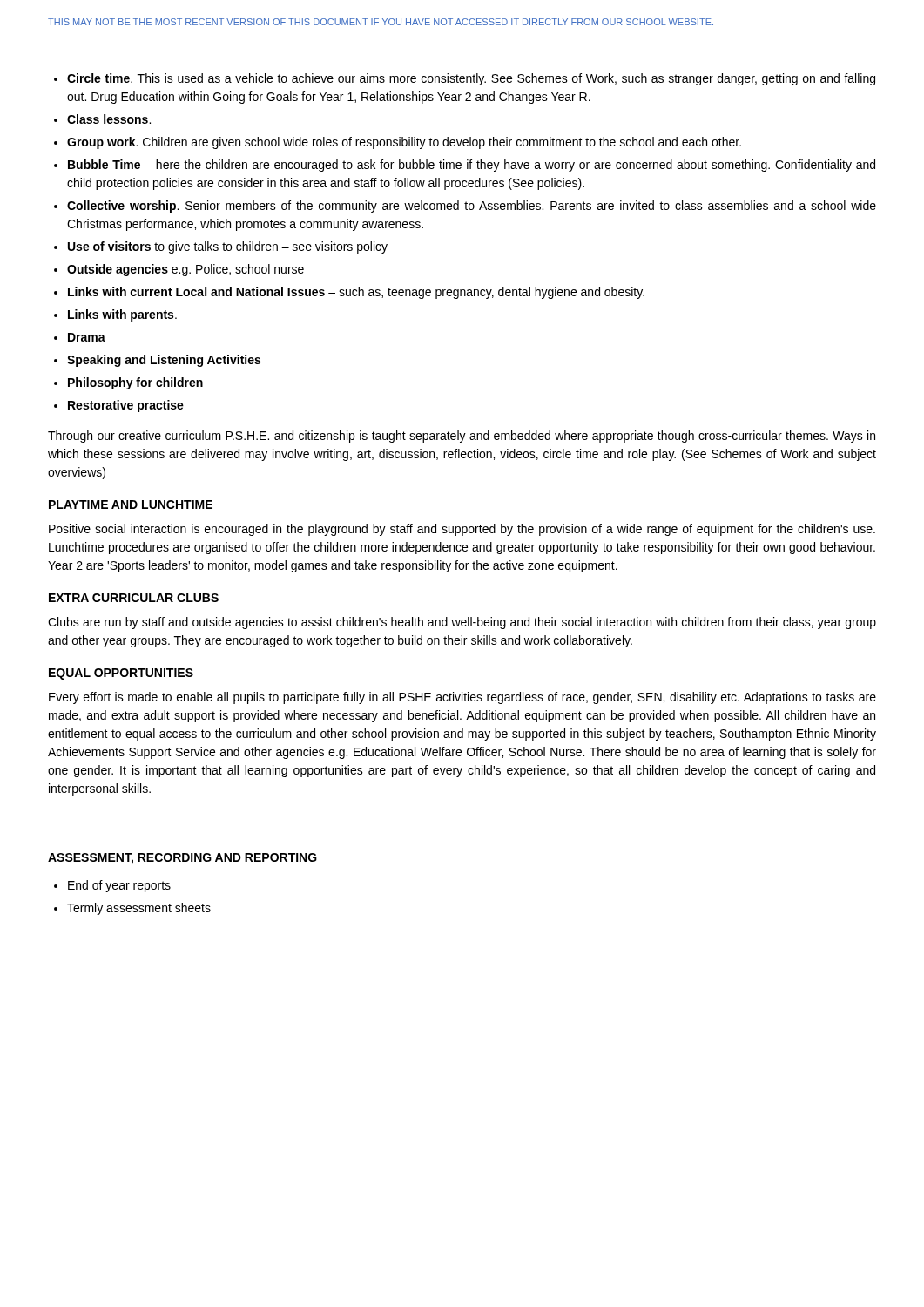Click on the block starting "ASSESSMENT, RECORDING AND REPORTING"
The width and height of the screenshot is (924, 1307).
point(182,857)
